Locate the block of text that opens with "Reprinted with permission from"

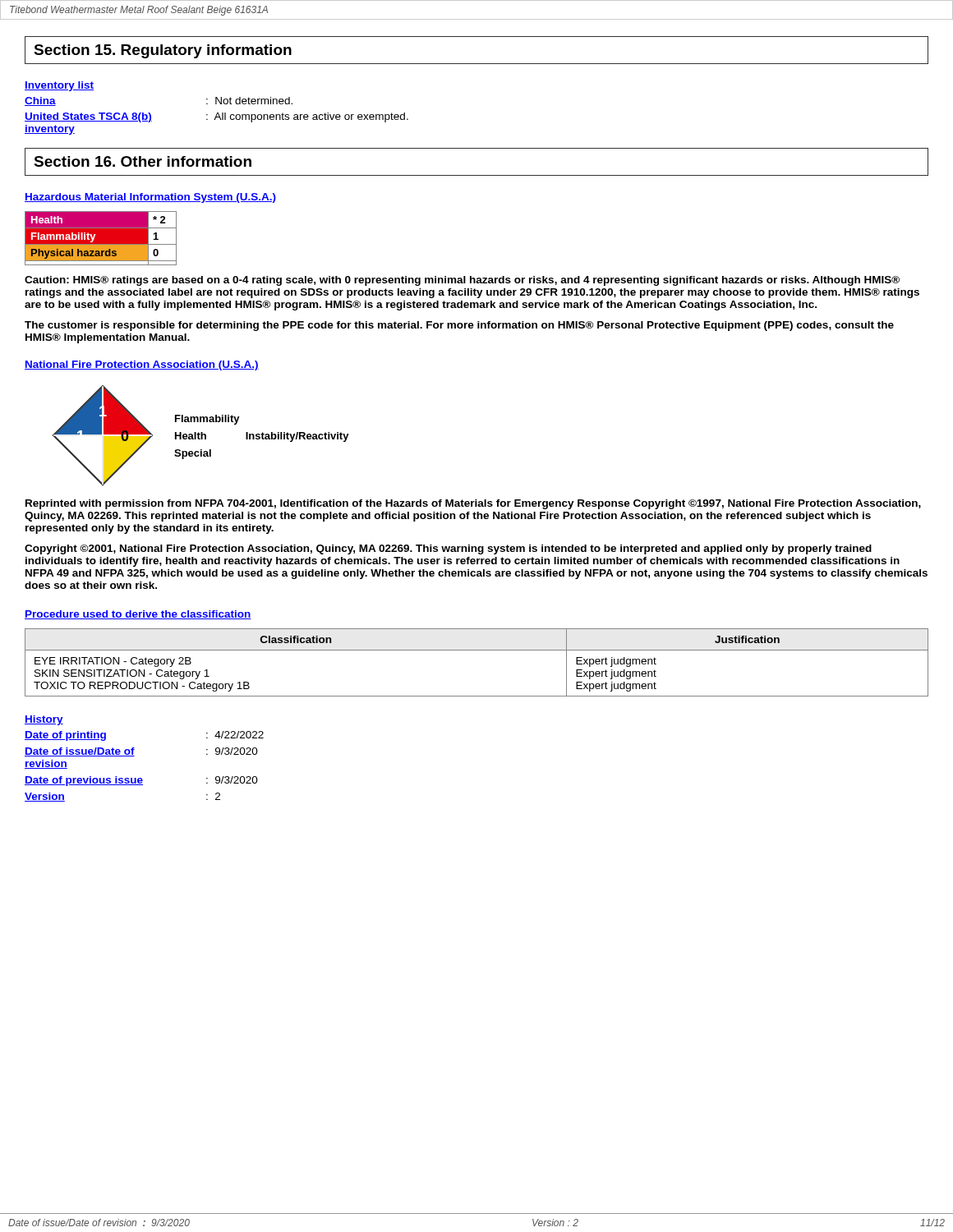click(476, 515)
